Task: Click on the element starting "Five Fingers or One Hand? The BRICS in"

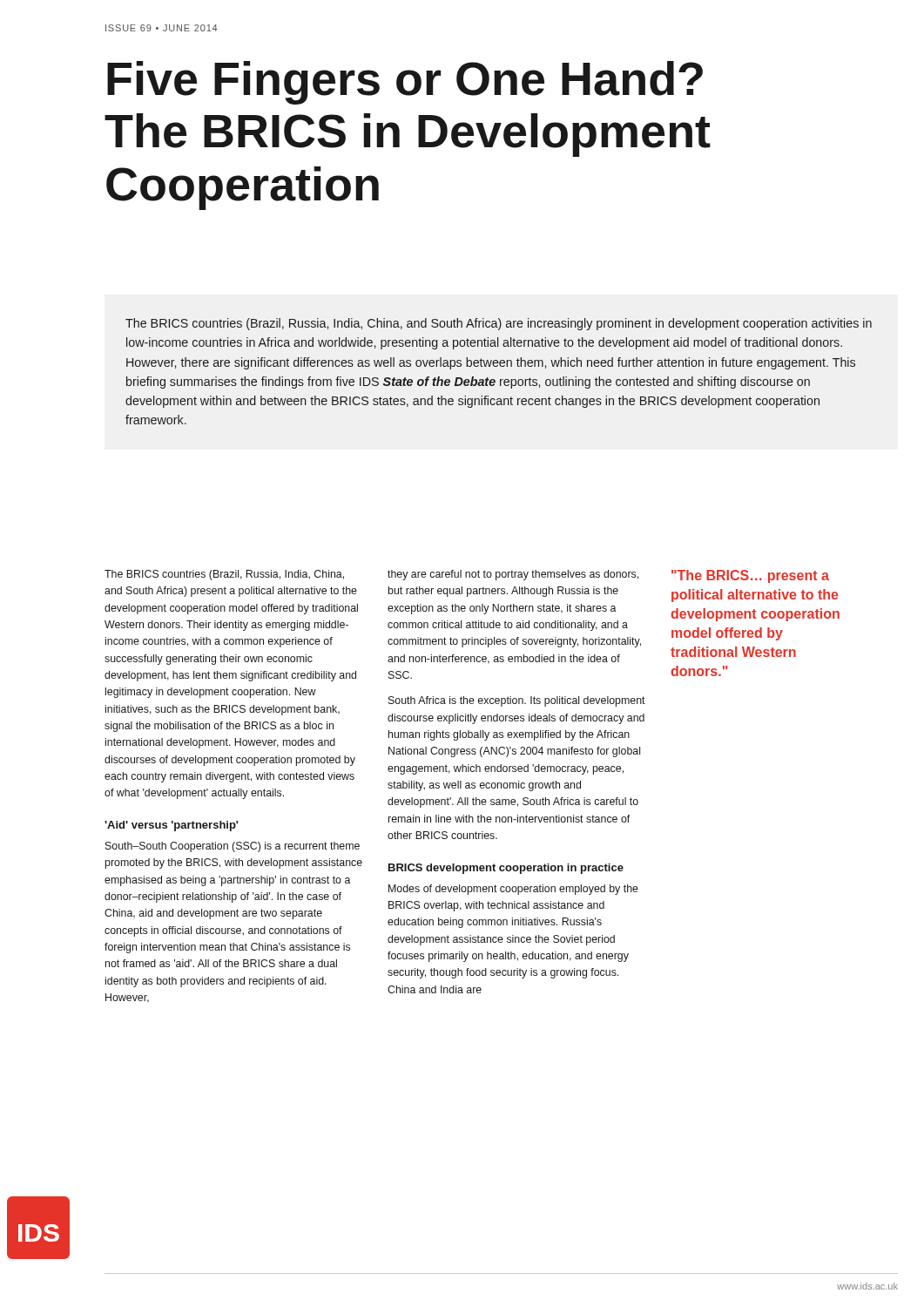Action: (x=501, y=131)
